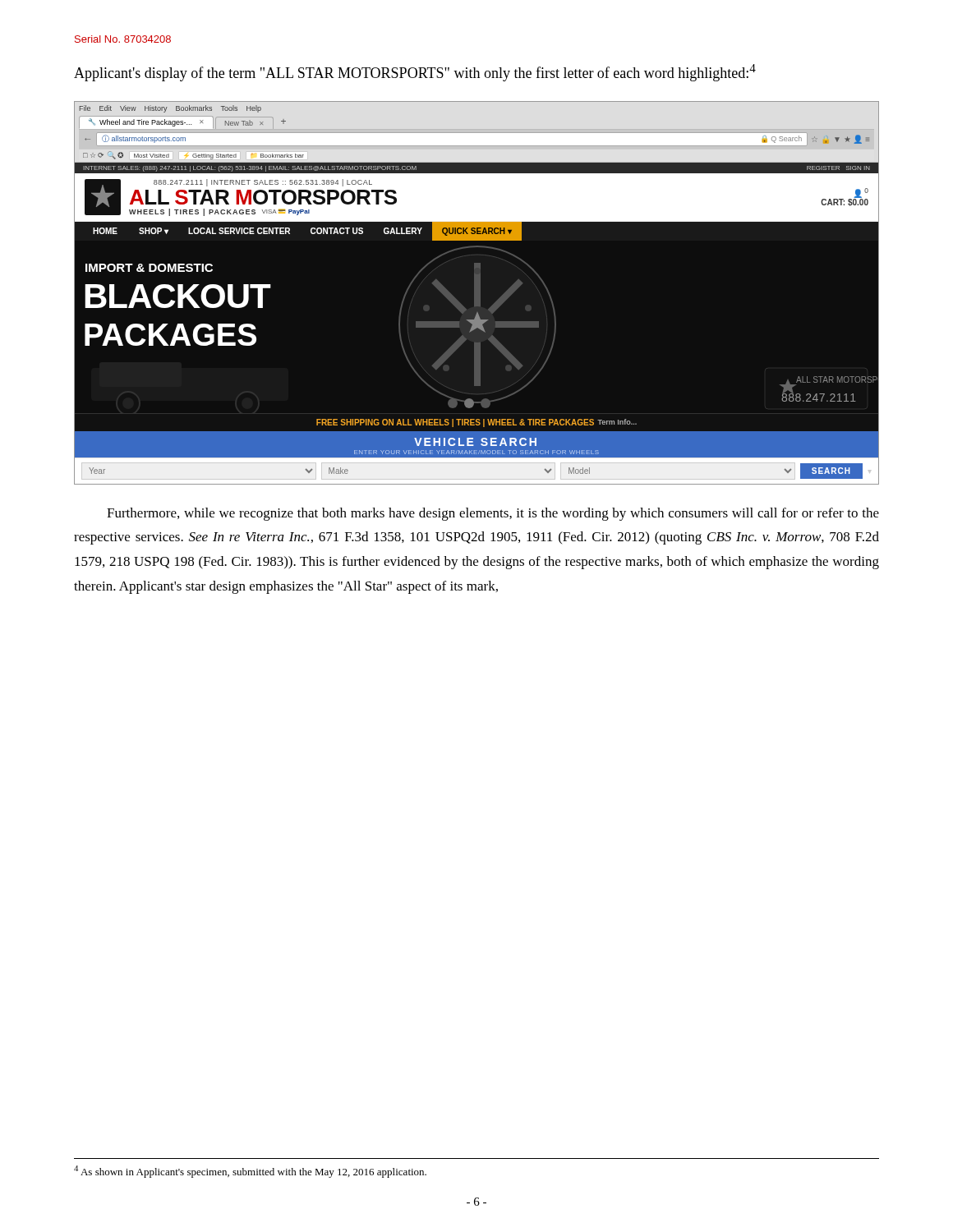Select the text starting "4 As shown in Applicant's"
Screen dimensions: 1232x953
pyautogui.click(x=251, y=1170)
